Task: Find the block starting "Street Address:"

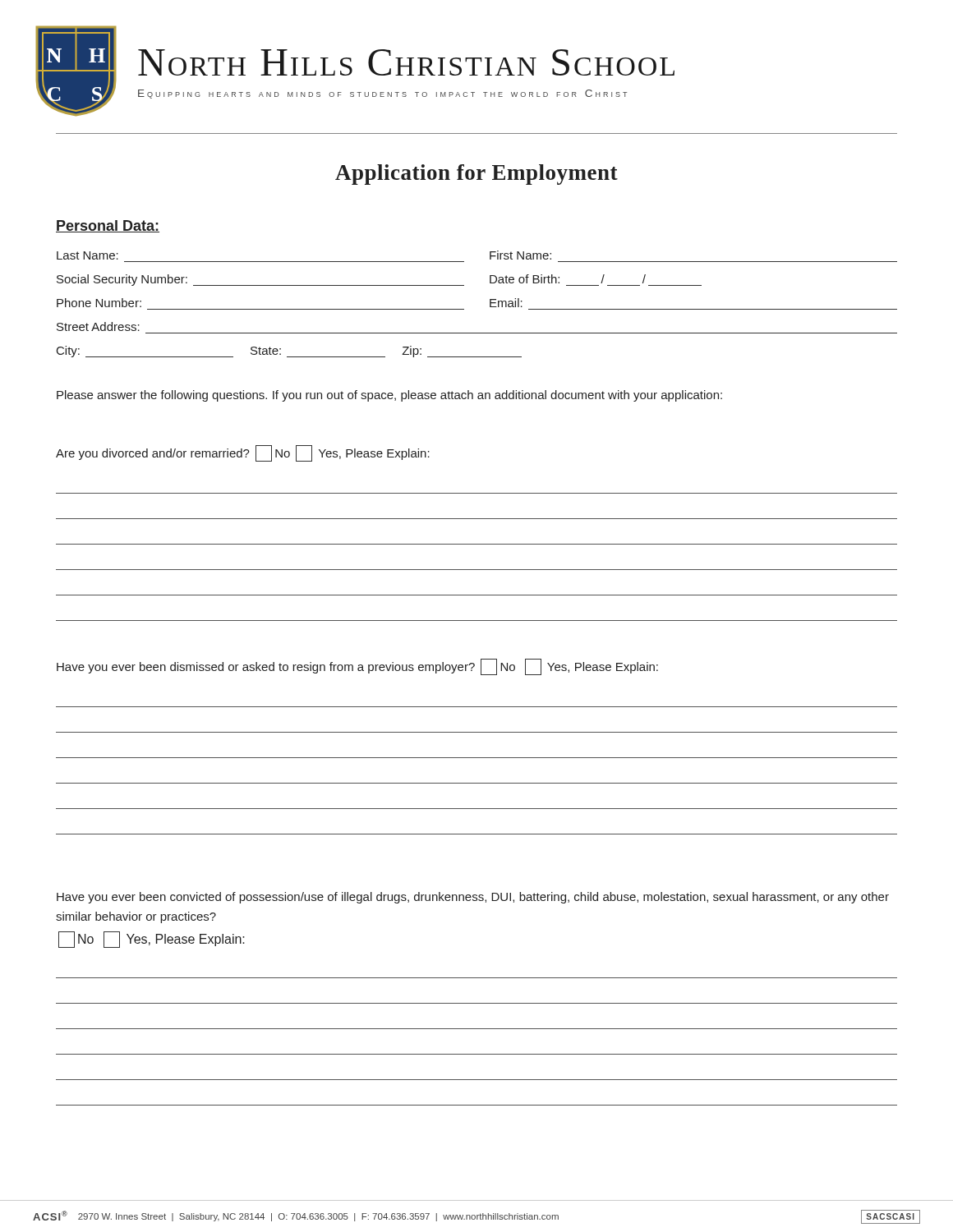Action: (x=476, y=326)
